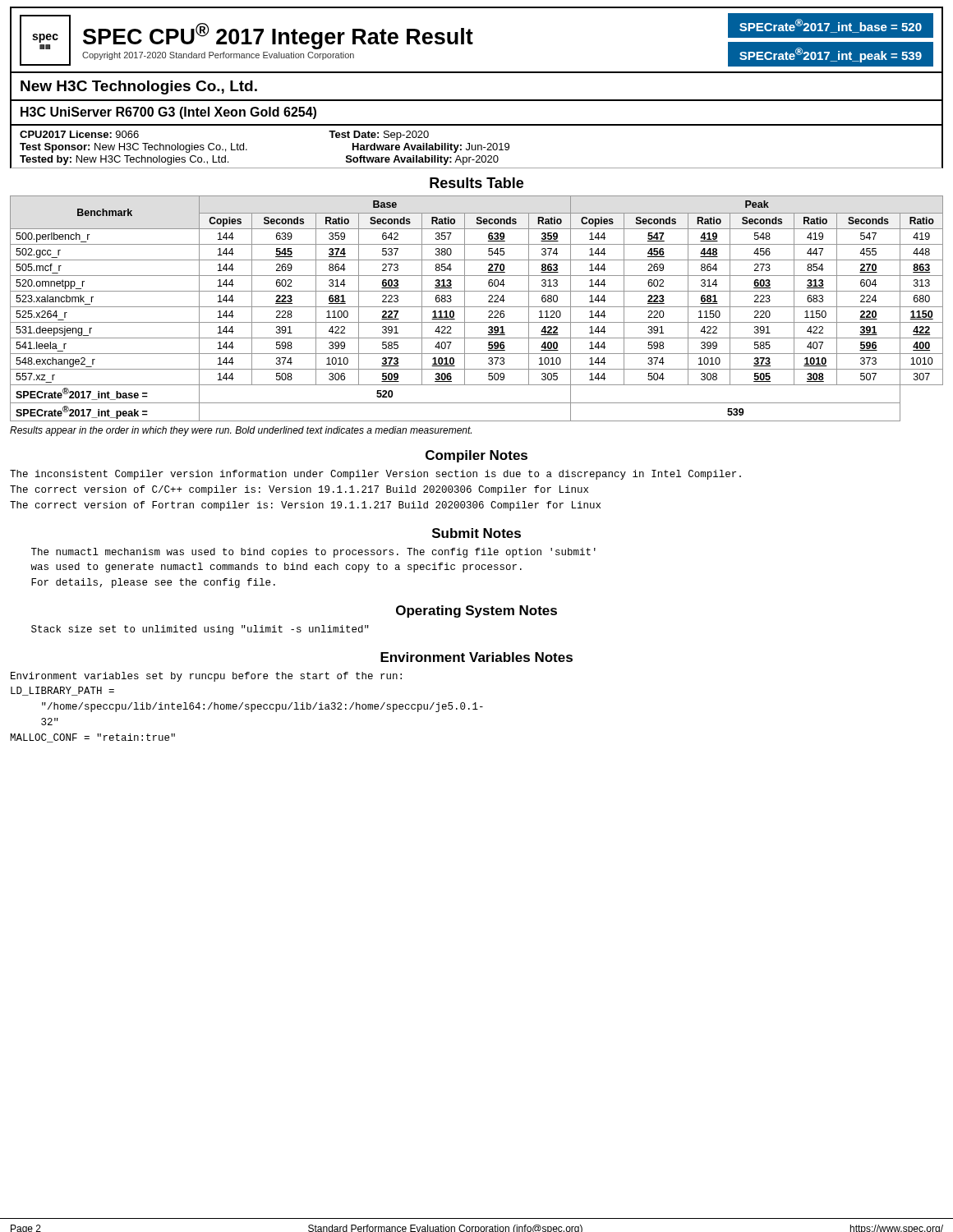Click where it says "CPU2017 License: 9066 Test Date: Sep-2020"
The image size is (953, 1232).
[224, 134]
